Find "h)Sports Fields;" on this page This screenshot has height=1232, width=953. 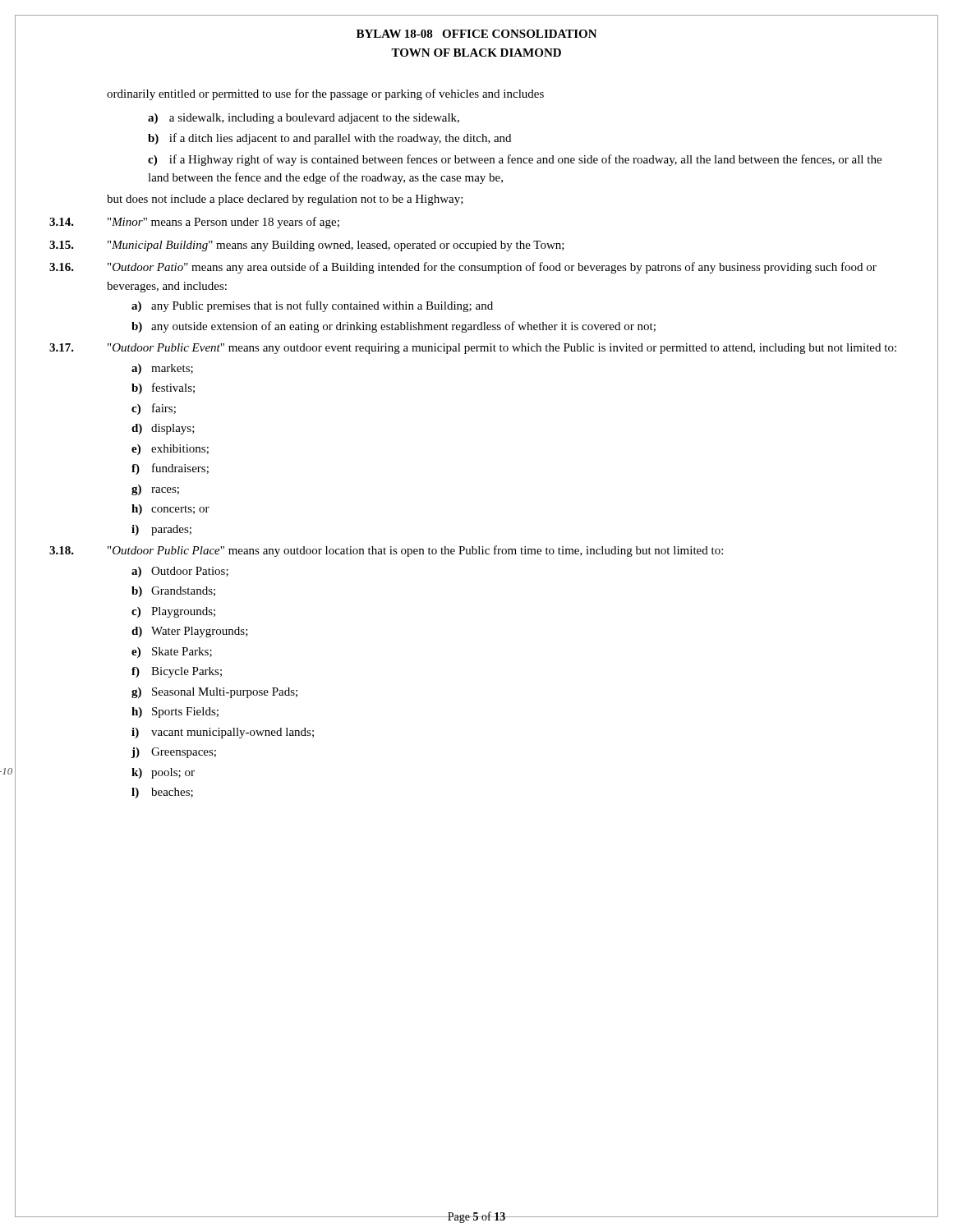tap(175, 711)
